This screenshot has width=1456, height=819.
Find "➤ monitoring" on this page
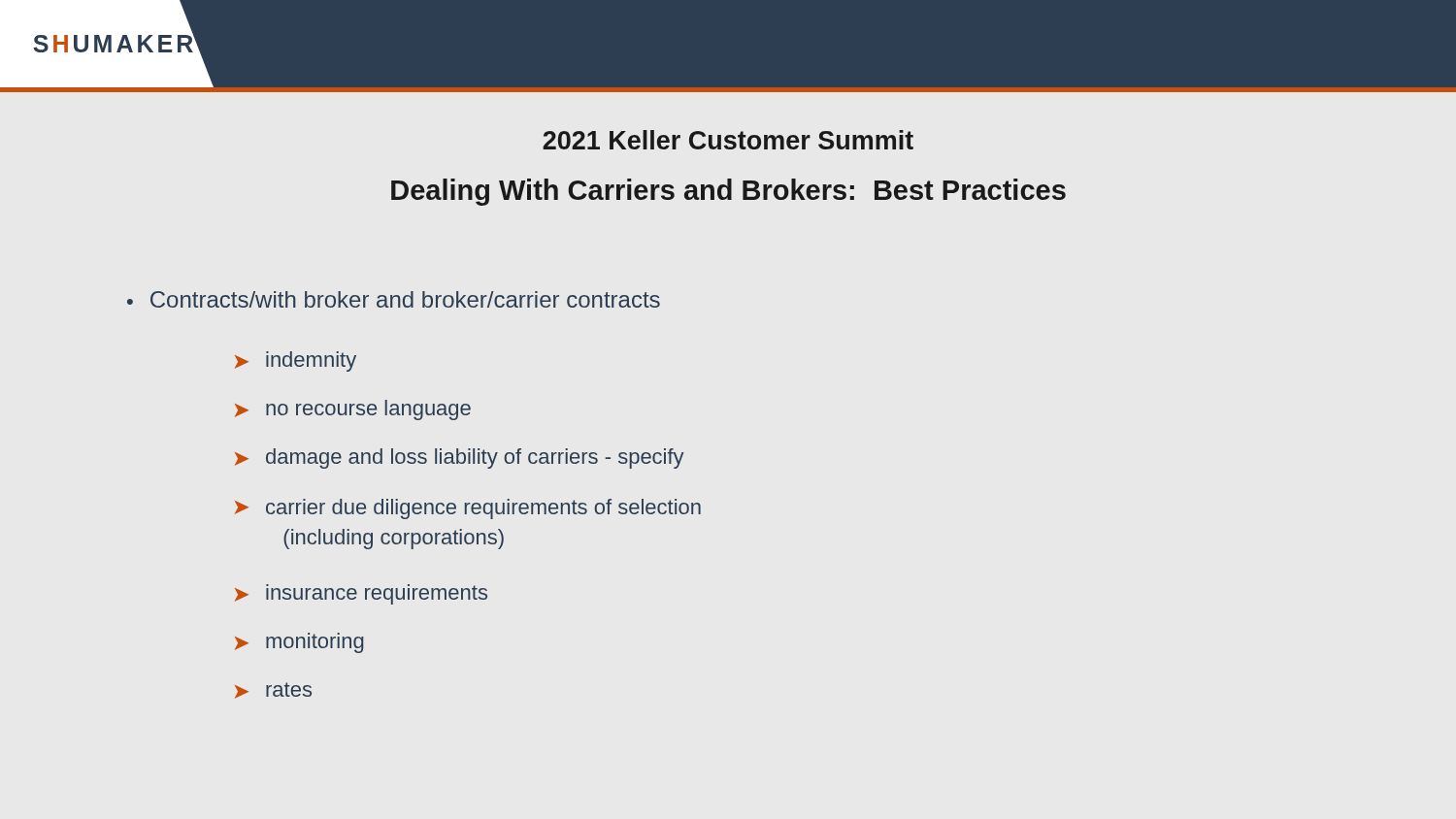[299, 641]
